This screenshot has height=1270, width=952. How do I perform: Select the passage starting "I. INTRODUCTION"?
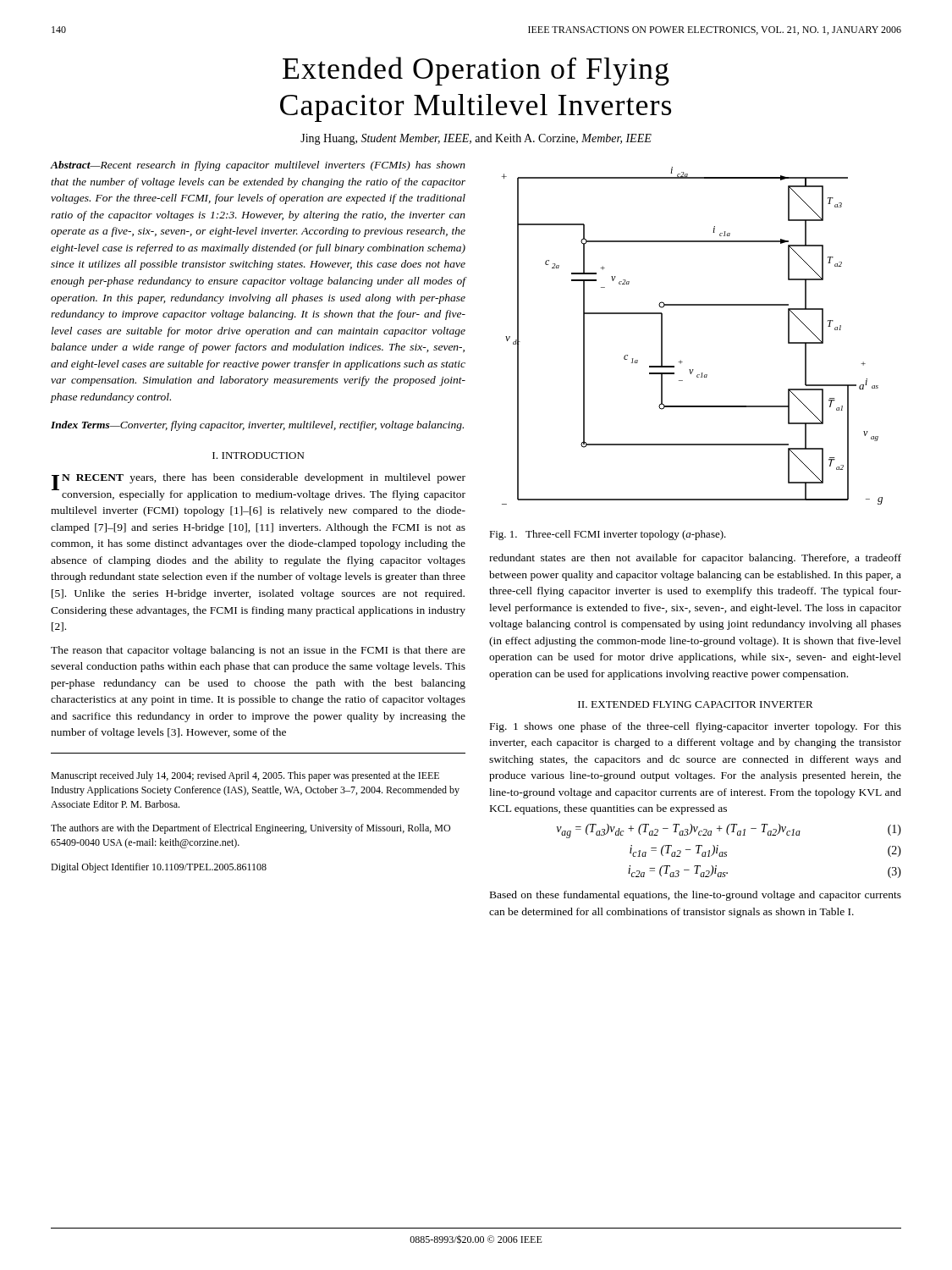pos(258,455)
